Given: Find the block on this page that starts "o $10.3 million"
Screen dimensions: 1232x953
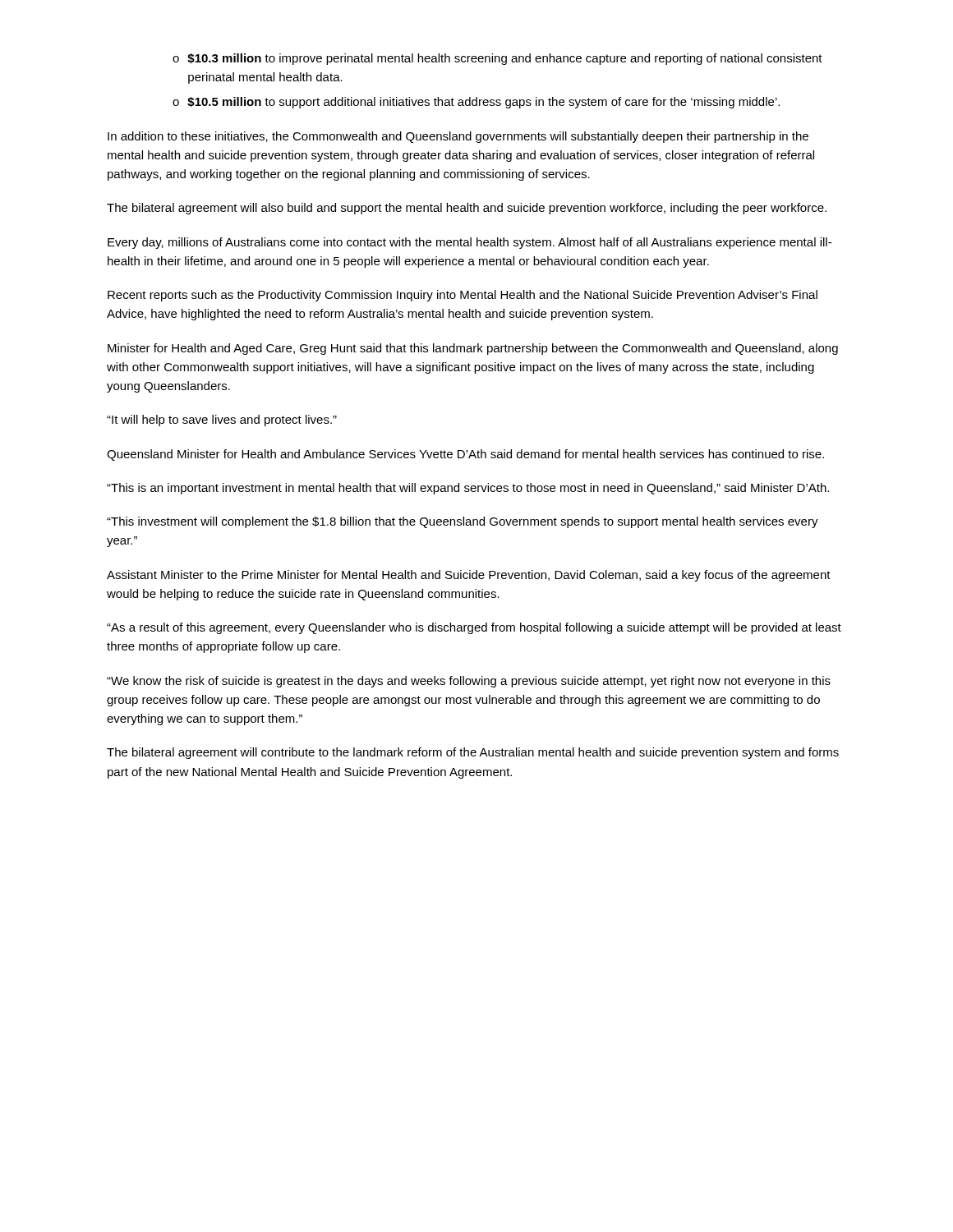Looking at the screenshot, I should pyautogui.click(x=509, y=68).
